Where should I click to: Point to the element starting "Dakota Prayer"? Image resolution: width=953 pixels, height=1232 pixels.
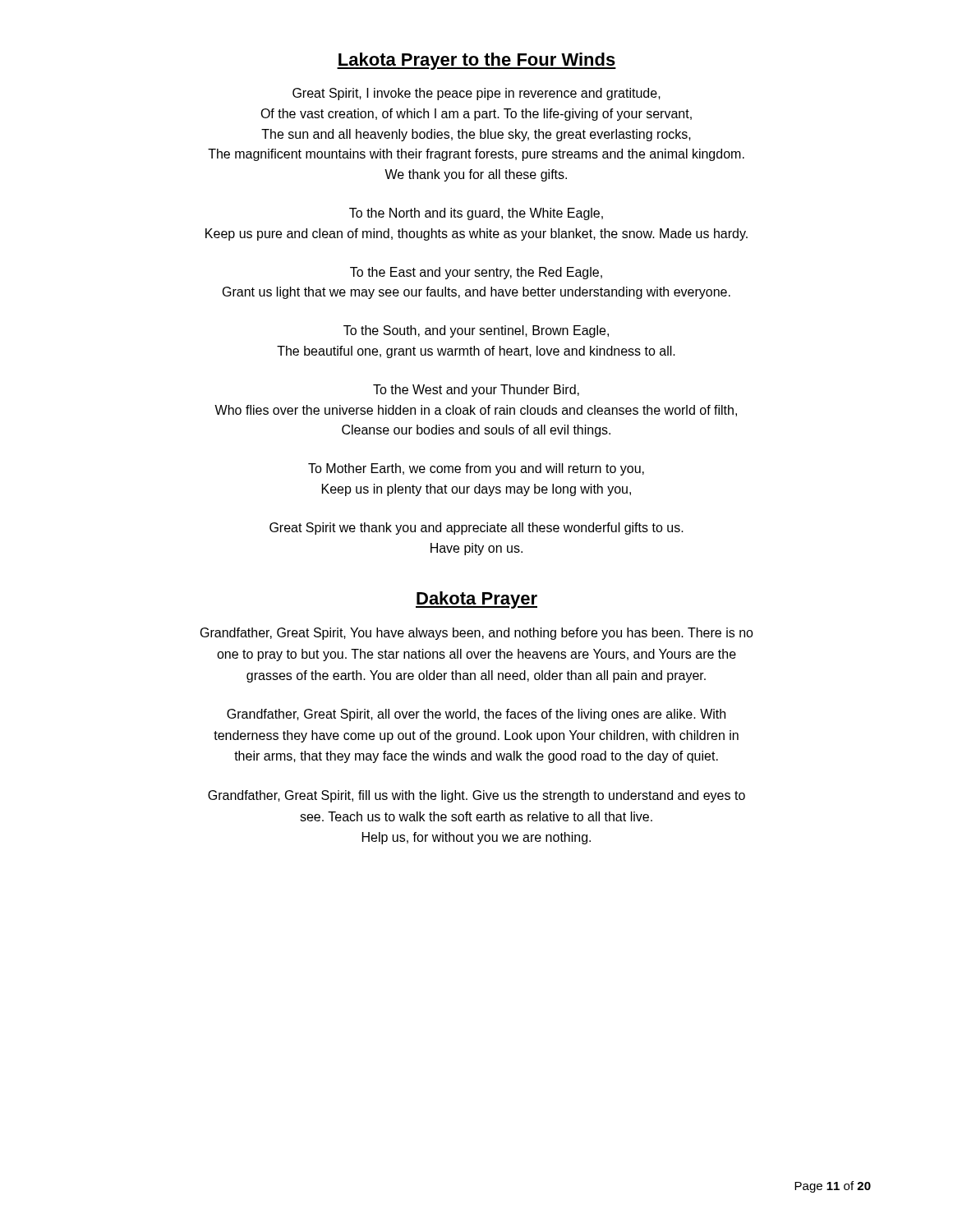tap(476, 599)
